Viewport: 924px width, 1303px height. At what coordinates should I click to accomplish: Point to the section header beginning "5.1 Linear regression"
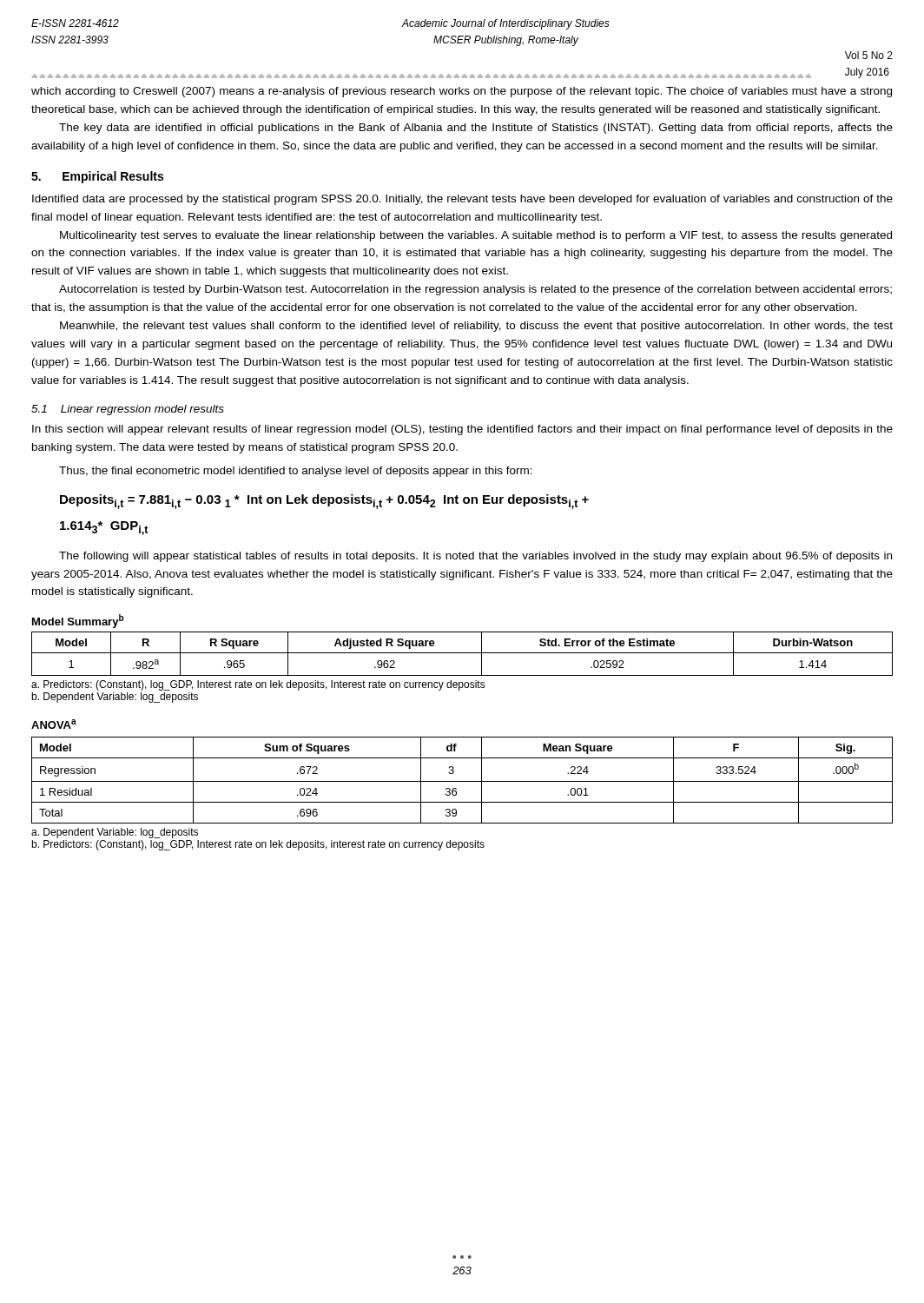tap(128, 409)
